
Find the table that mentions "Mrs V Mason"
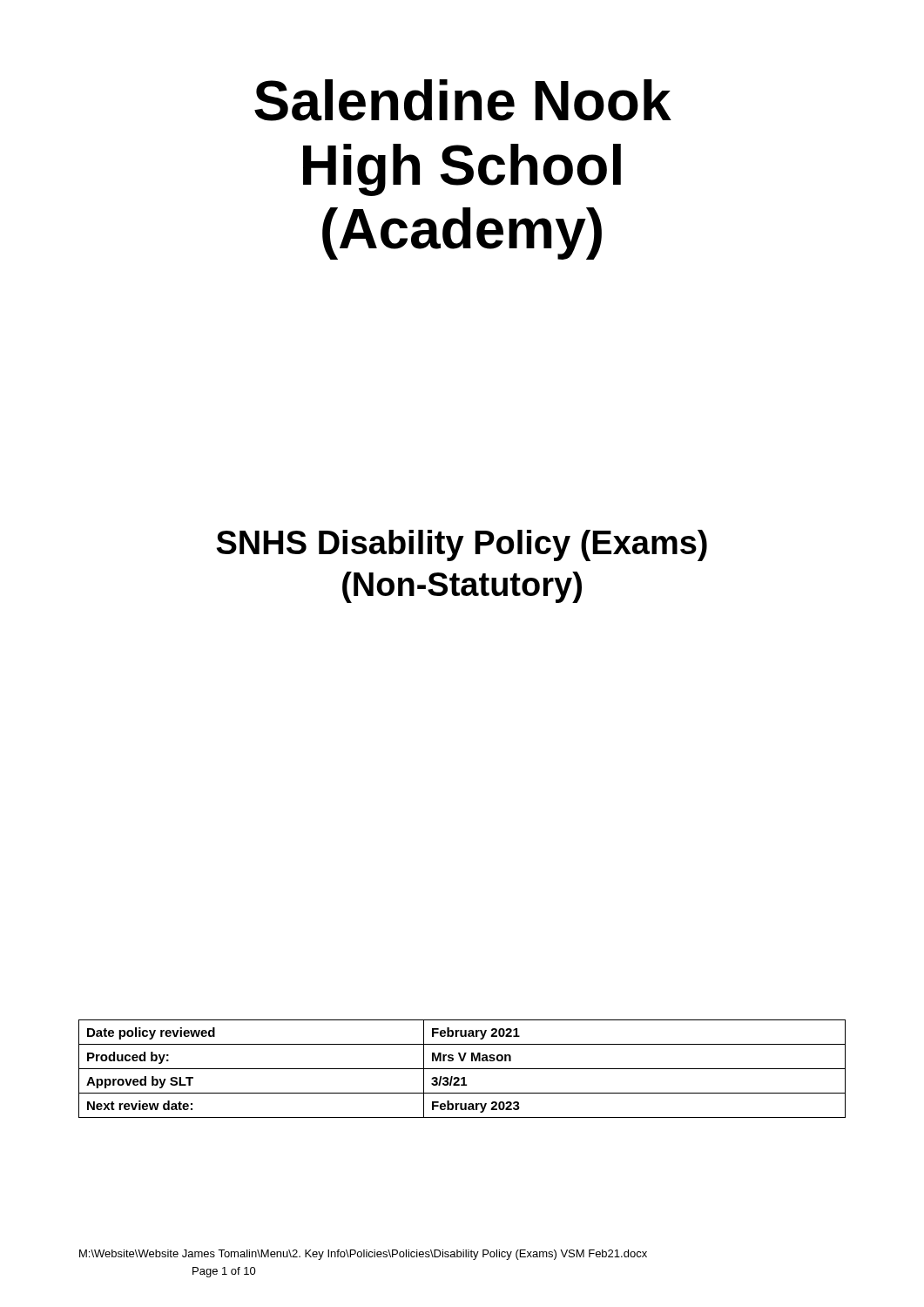click(x=462, y=1069)
